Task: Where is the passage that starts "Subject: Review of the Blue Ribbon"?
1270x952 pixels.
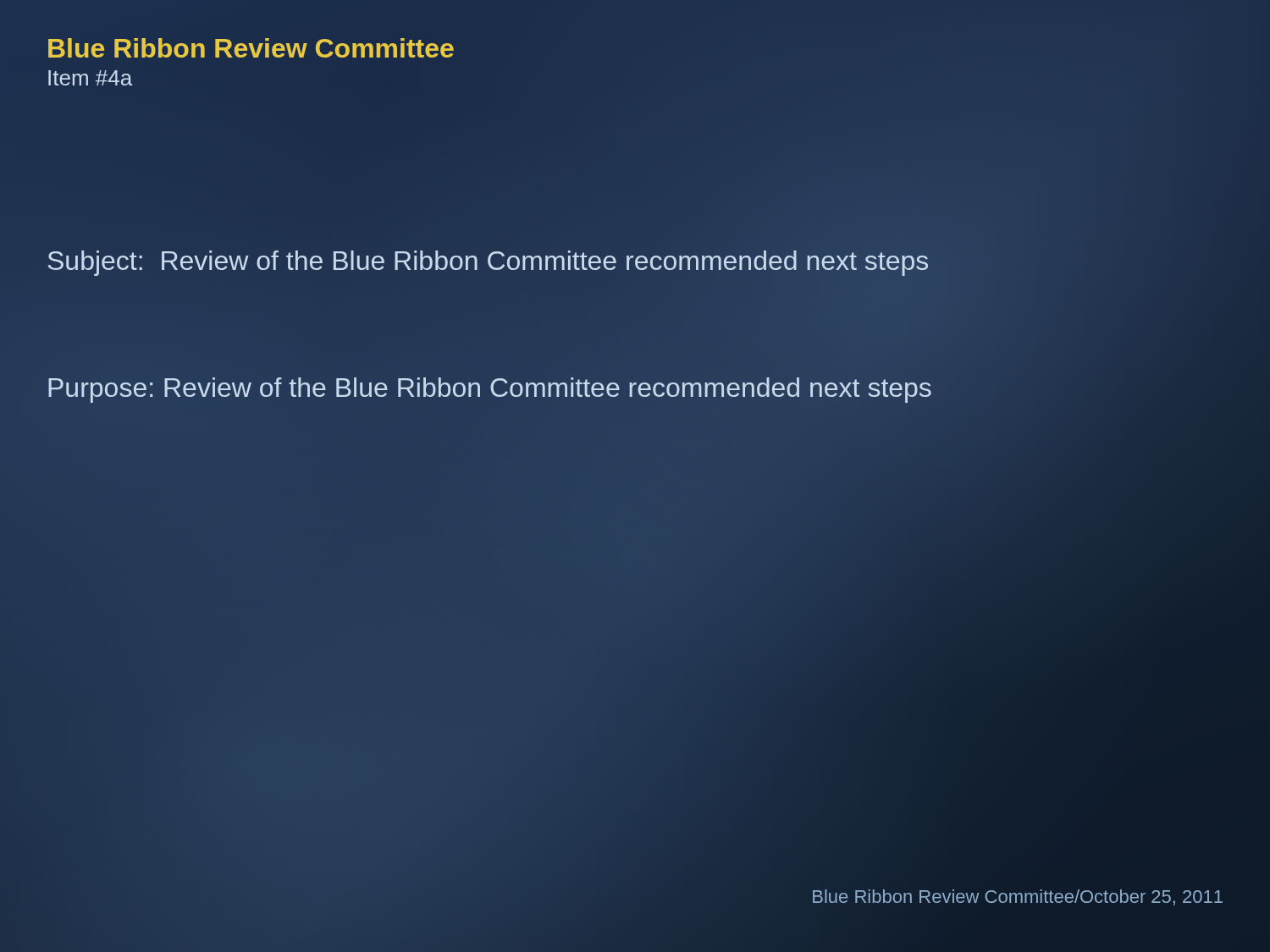Action: pyautogui.click(x=488, y=261)
